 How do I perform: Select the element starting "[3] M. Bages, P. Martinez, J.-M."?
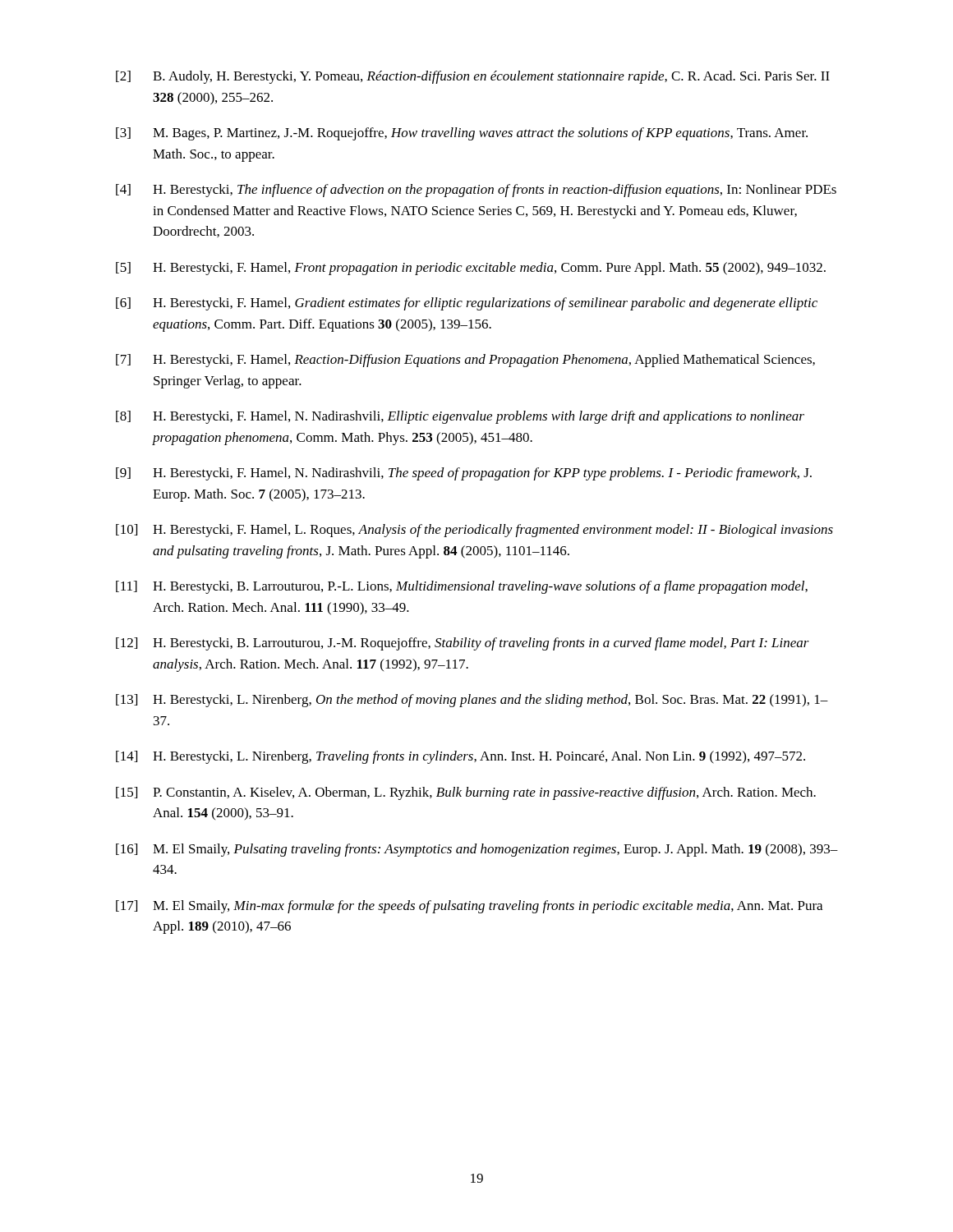tap(476, 143)
